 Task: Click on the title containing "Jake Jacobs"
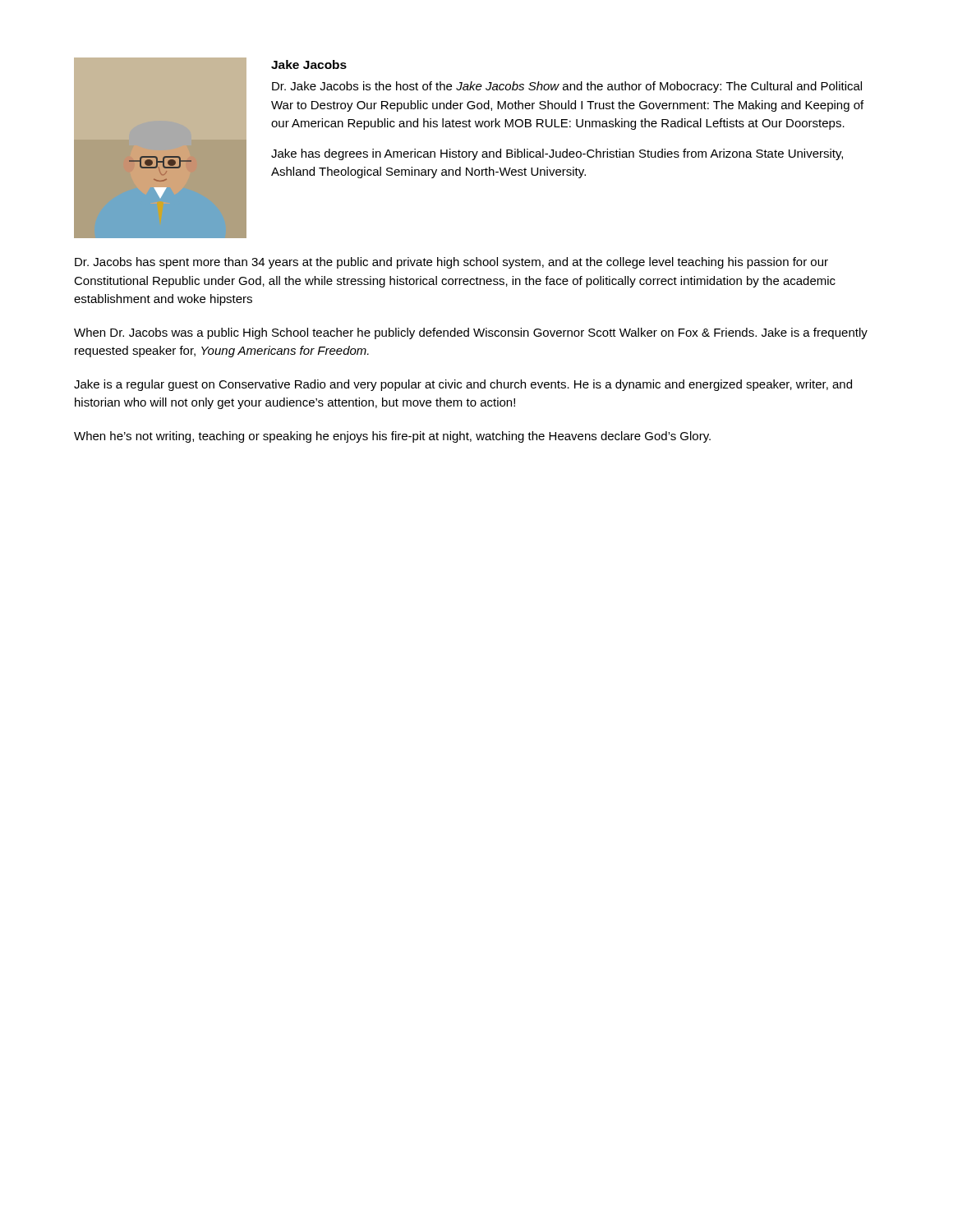click(309, 64)
